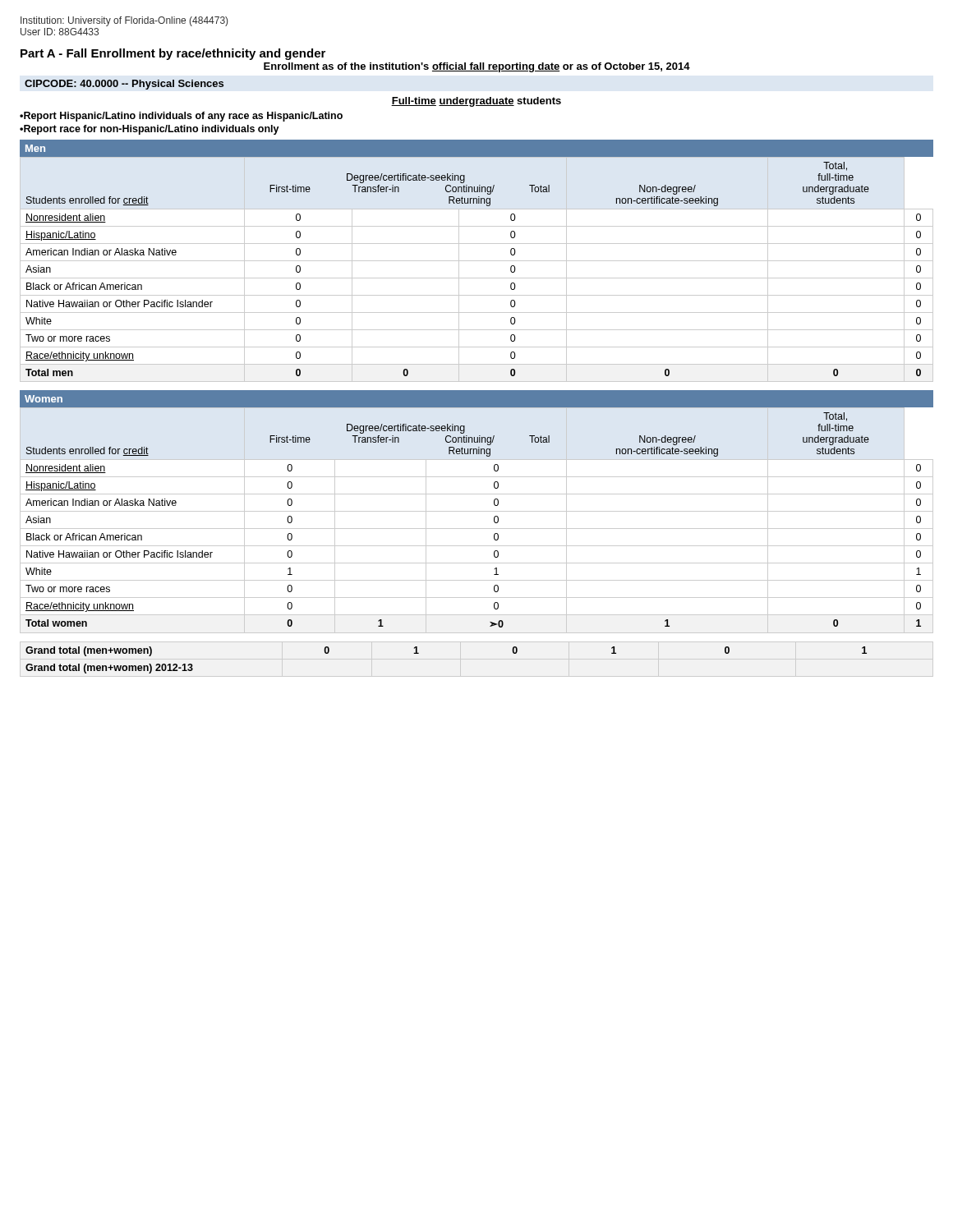Locate the text "Full-time undergraduate students"
This screenshot has width=953, height=1232.
click(476, 101)
